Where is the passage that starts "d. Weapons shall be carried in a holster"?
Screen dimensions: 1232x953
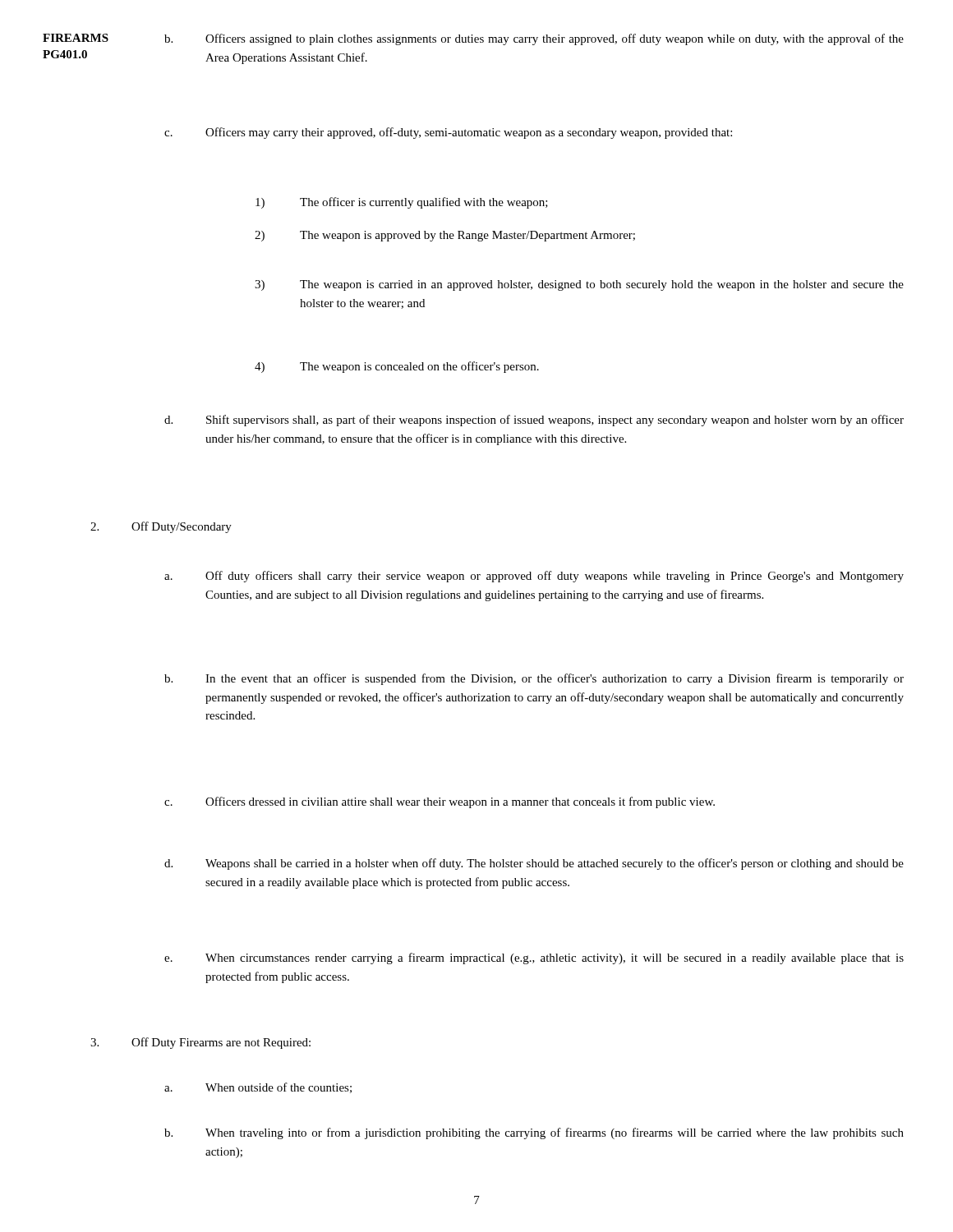tap(534, 873)
